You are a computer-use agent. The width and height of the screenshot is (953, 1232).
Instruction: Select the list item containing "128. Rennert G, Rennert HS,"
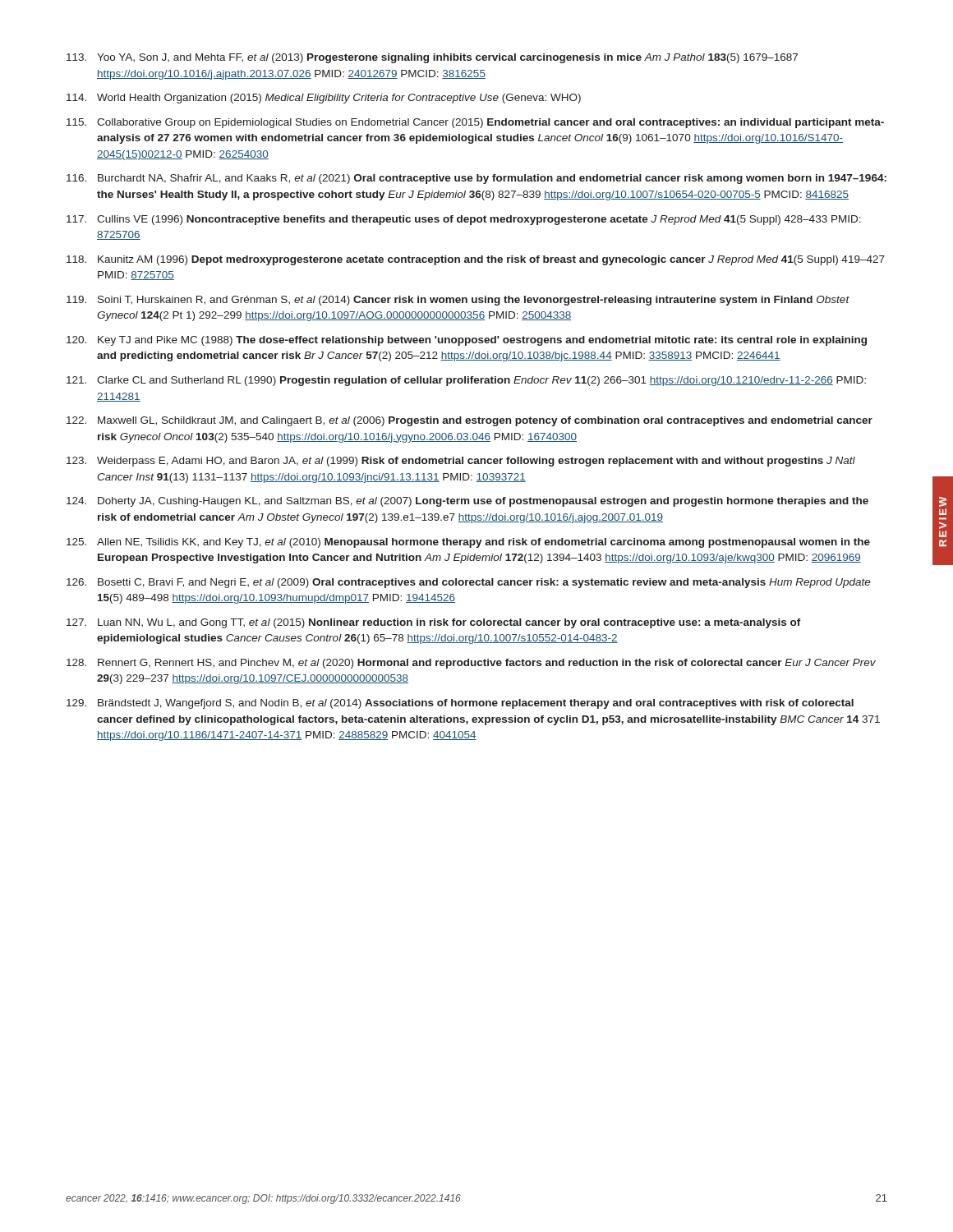pos(476,671)
